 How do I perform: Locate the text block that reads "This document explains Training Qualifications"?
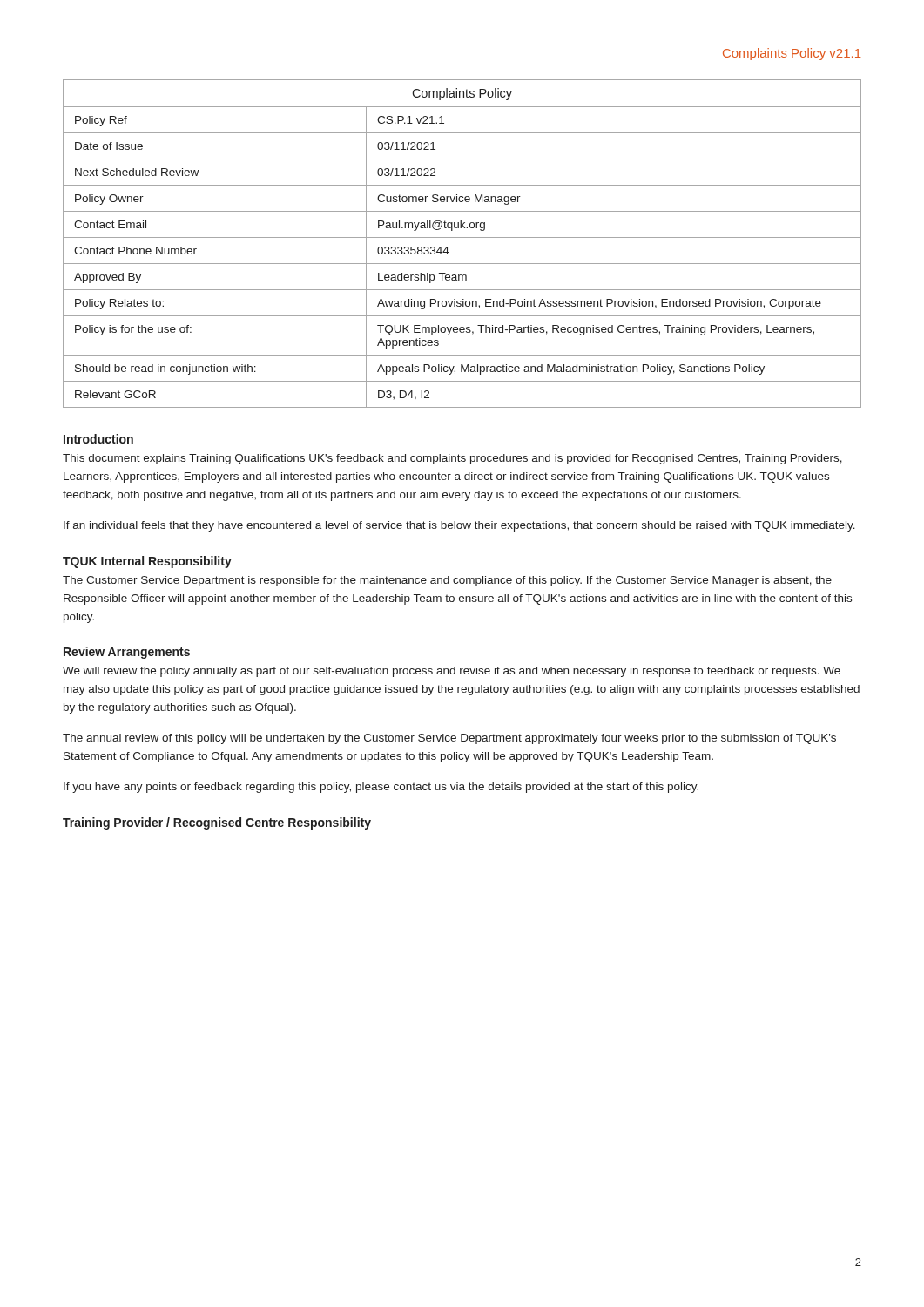tap(453, 476)
